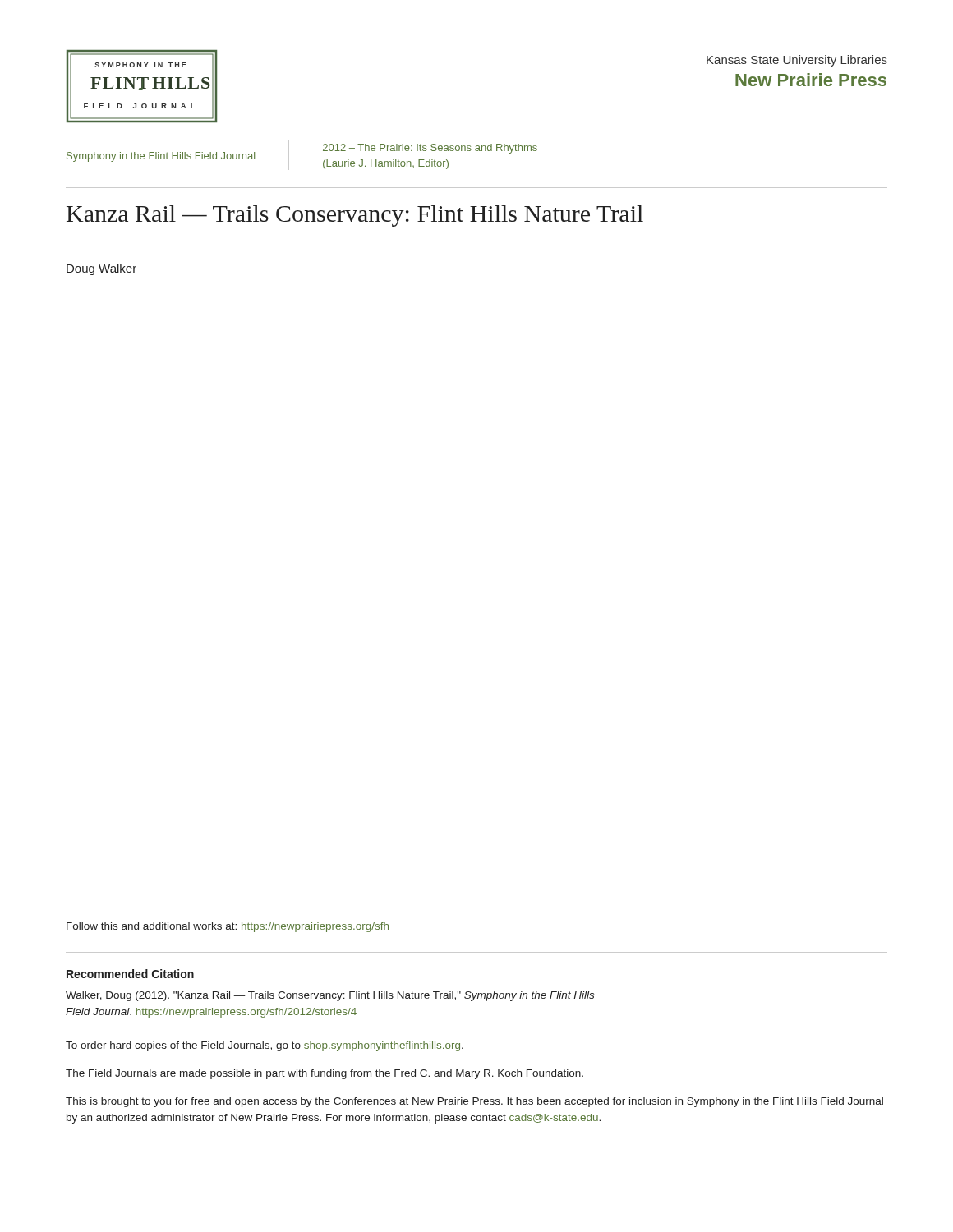Find the region starting "Symphony in the"
The width and height of the screenshot is (953, 1232).
tap(161, 156)
